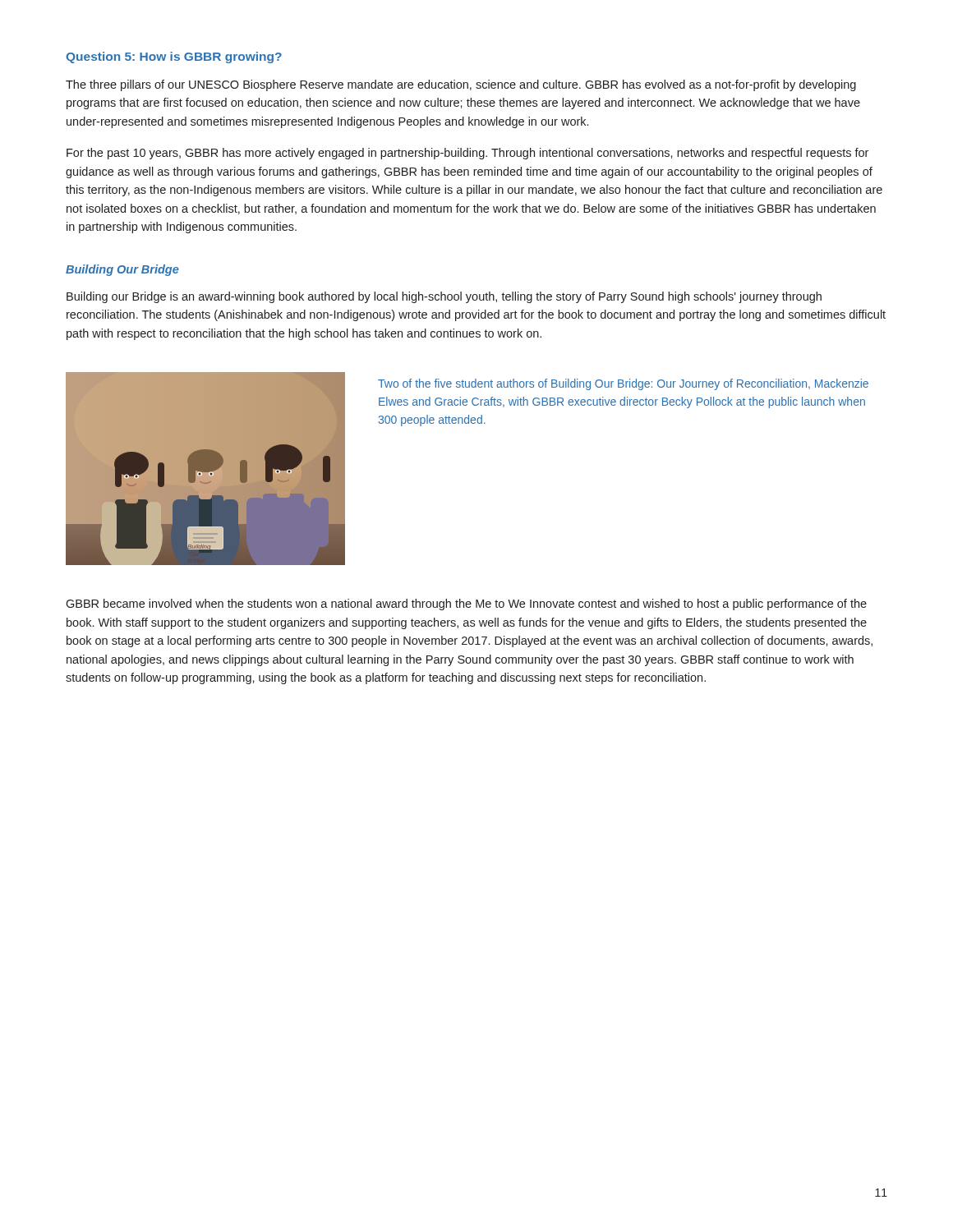Click on the section header with the text "Question 5: How"
The height and width of the screenshot is (1232, 953).
pyautogui.click(x=174, y=56)
